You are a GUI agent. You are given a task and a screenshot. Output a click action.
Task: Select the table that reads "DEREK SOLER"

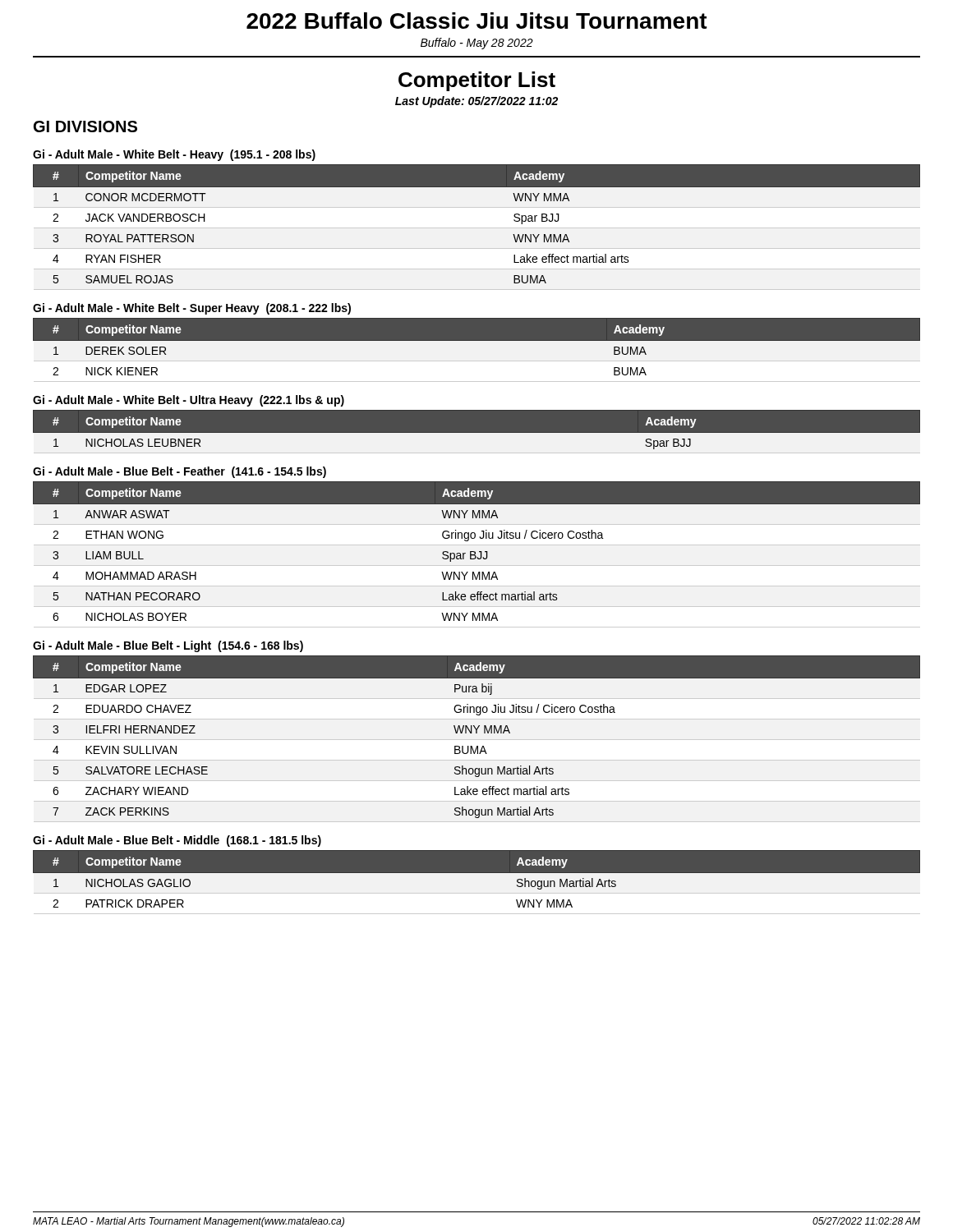coord(476,350)
